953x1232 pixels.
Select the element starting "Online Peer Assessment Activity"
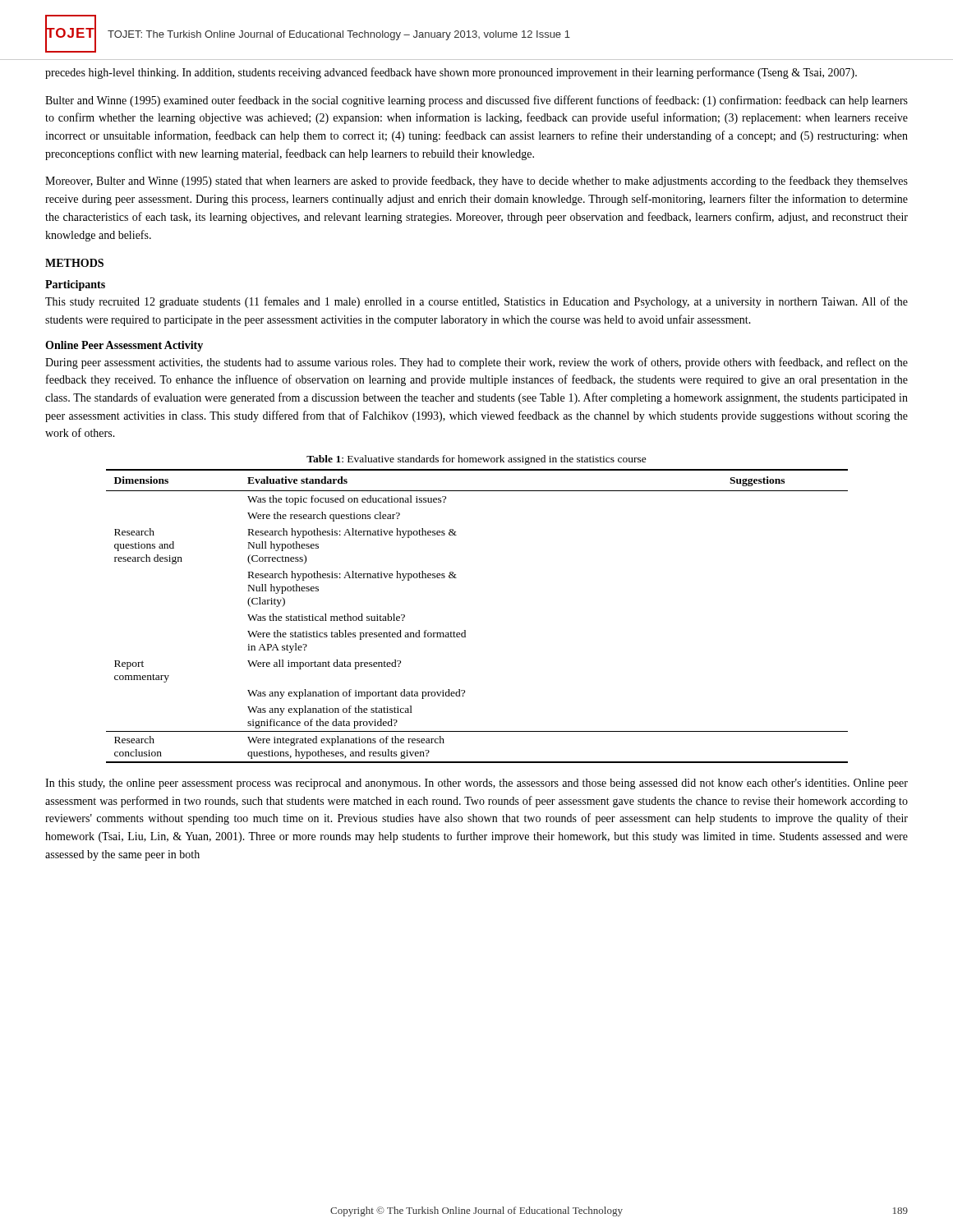click(124, 345)
